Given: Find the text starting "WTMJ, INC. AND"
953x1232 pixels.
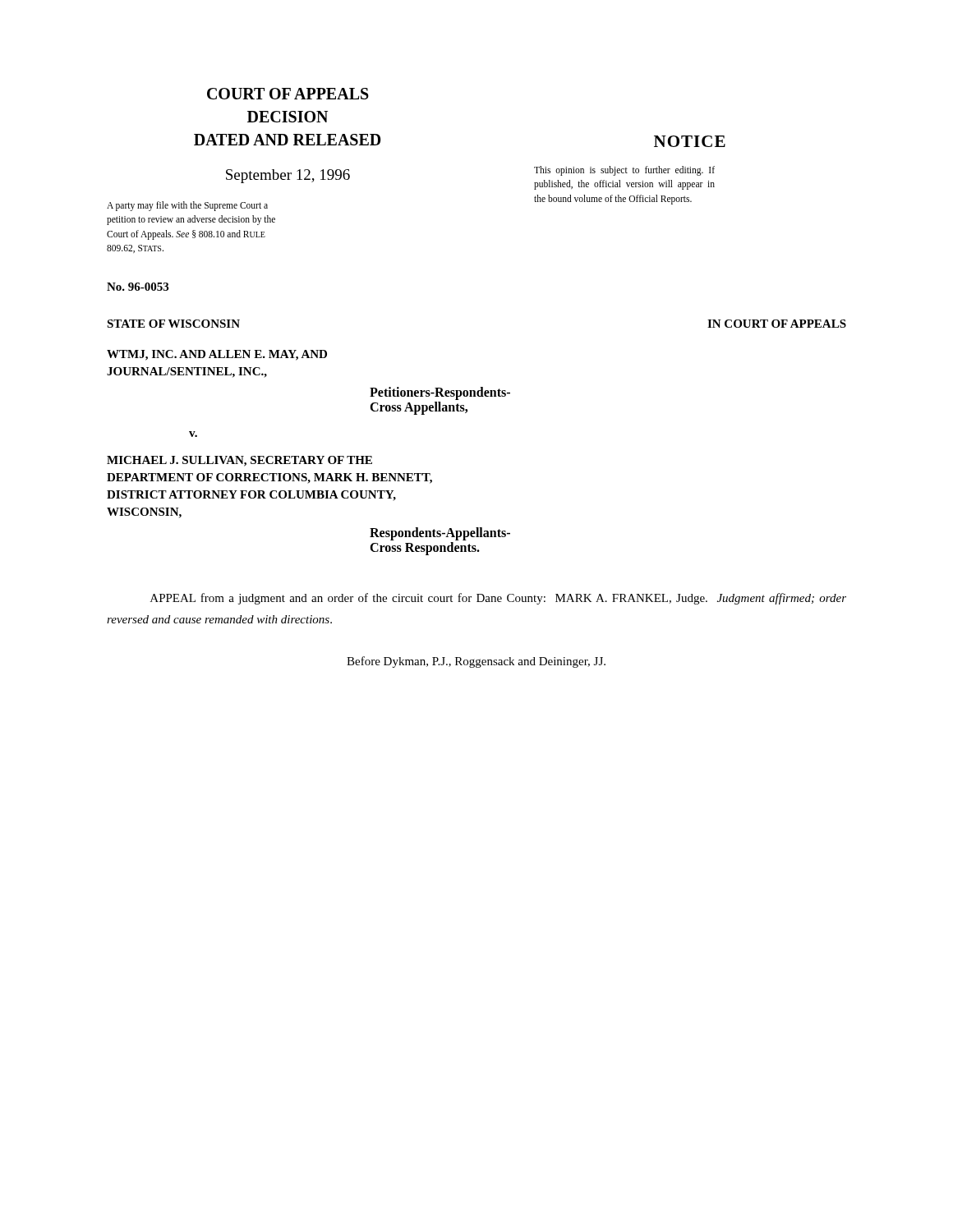Looking at the screenshot, I should pyautogui.click(x=217, y=363).
